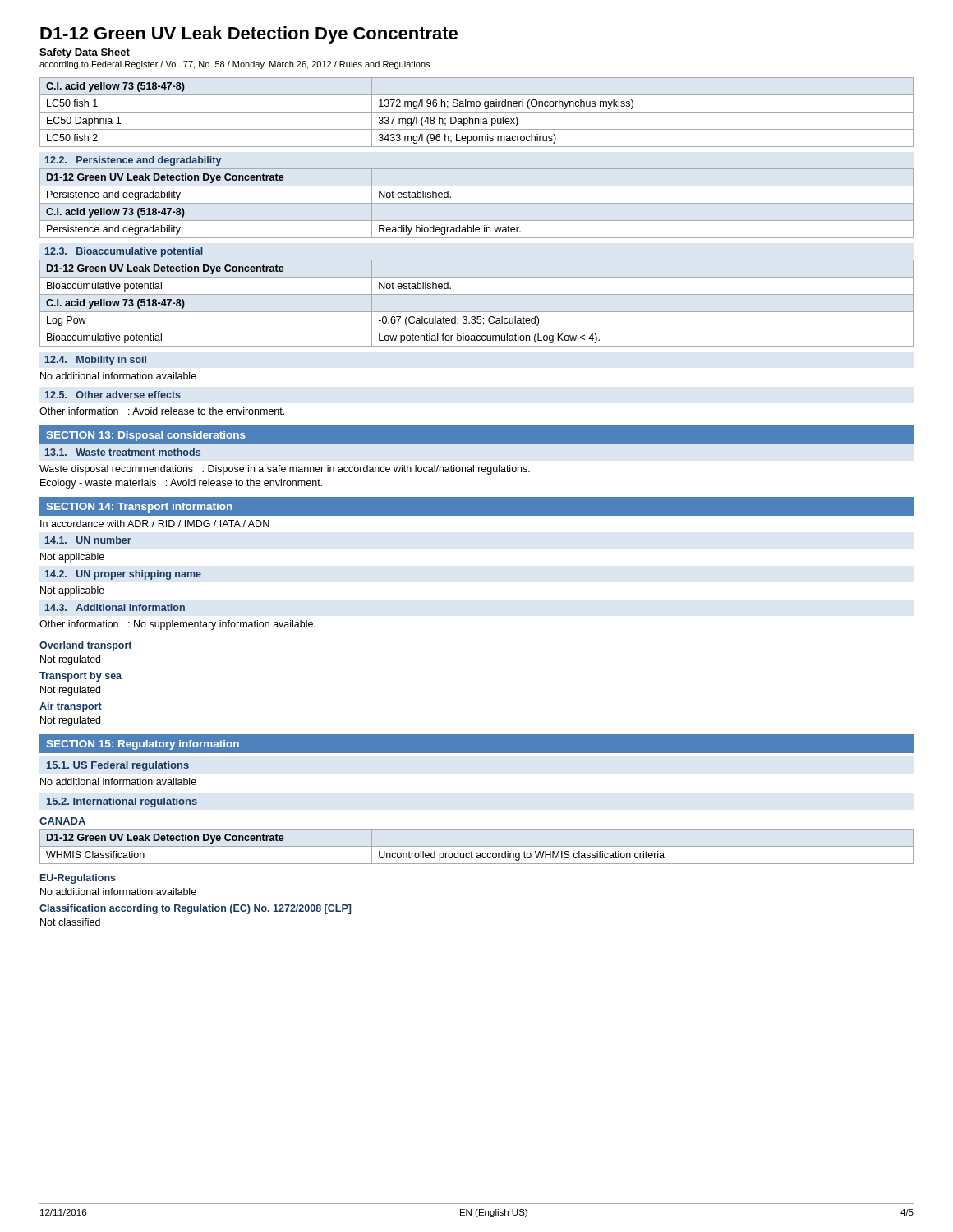Click on the title that reads "D1-12 Green UV Leak Detection"
Screen dimensions: 1232x953
pyautogui.click(x=249, y=35)
